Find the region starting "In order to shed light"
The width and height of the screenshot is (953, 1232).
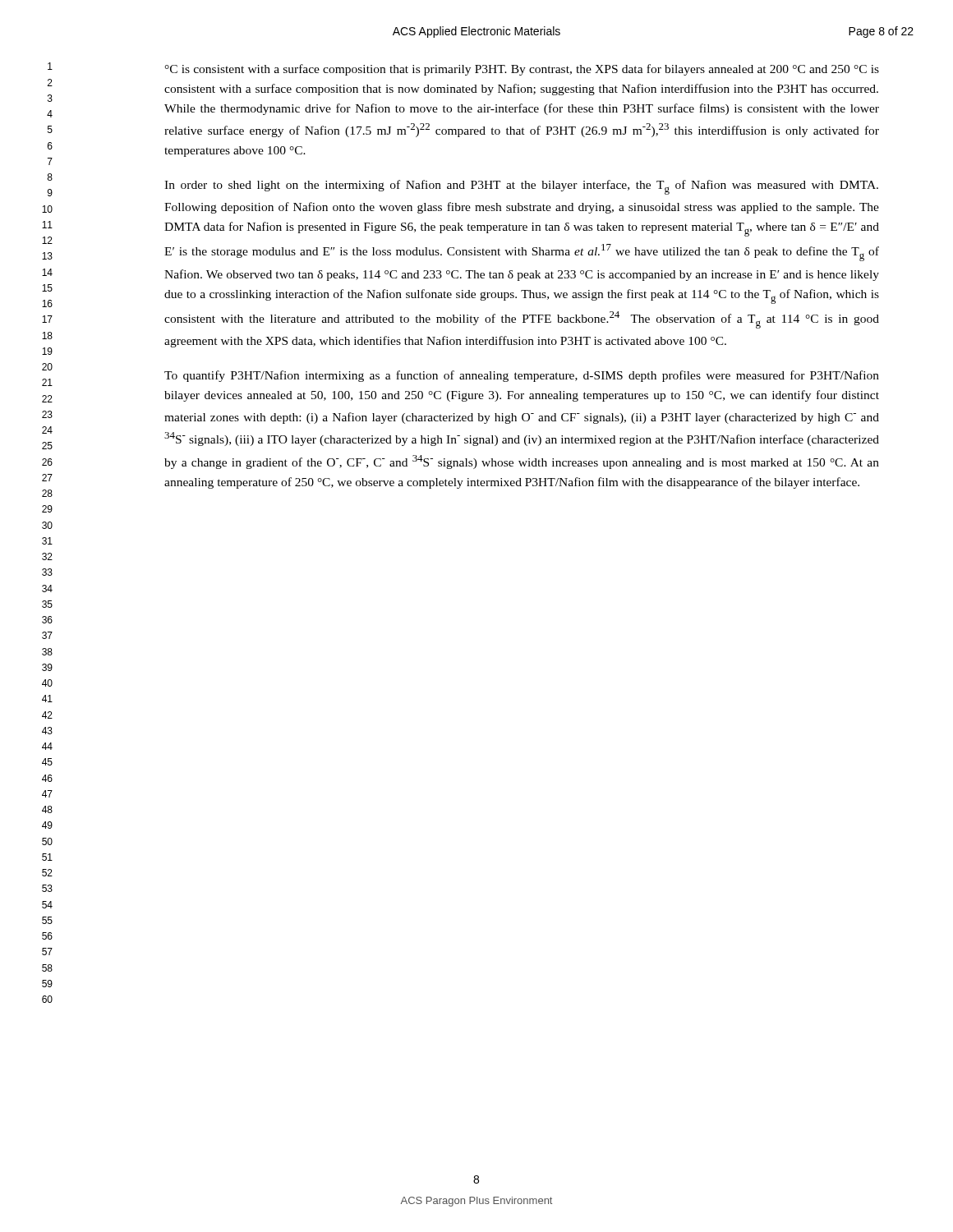[522, 263]
